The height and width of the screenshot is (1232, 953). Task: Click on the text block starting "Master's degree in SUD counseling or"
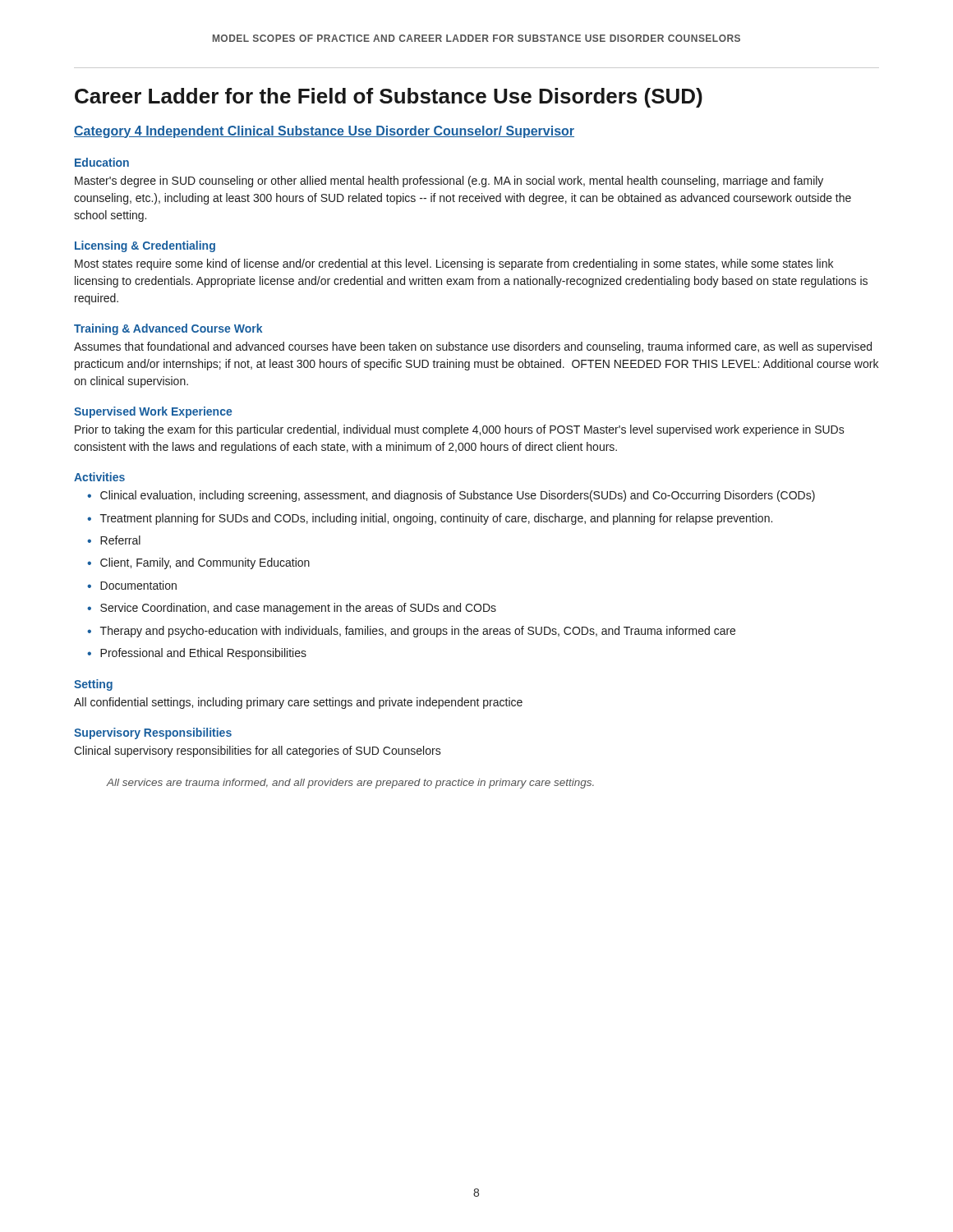[463, 198]
